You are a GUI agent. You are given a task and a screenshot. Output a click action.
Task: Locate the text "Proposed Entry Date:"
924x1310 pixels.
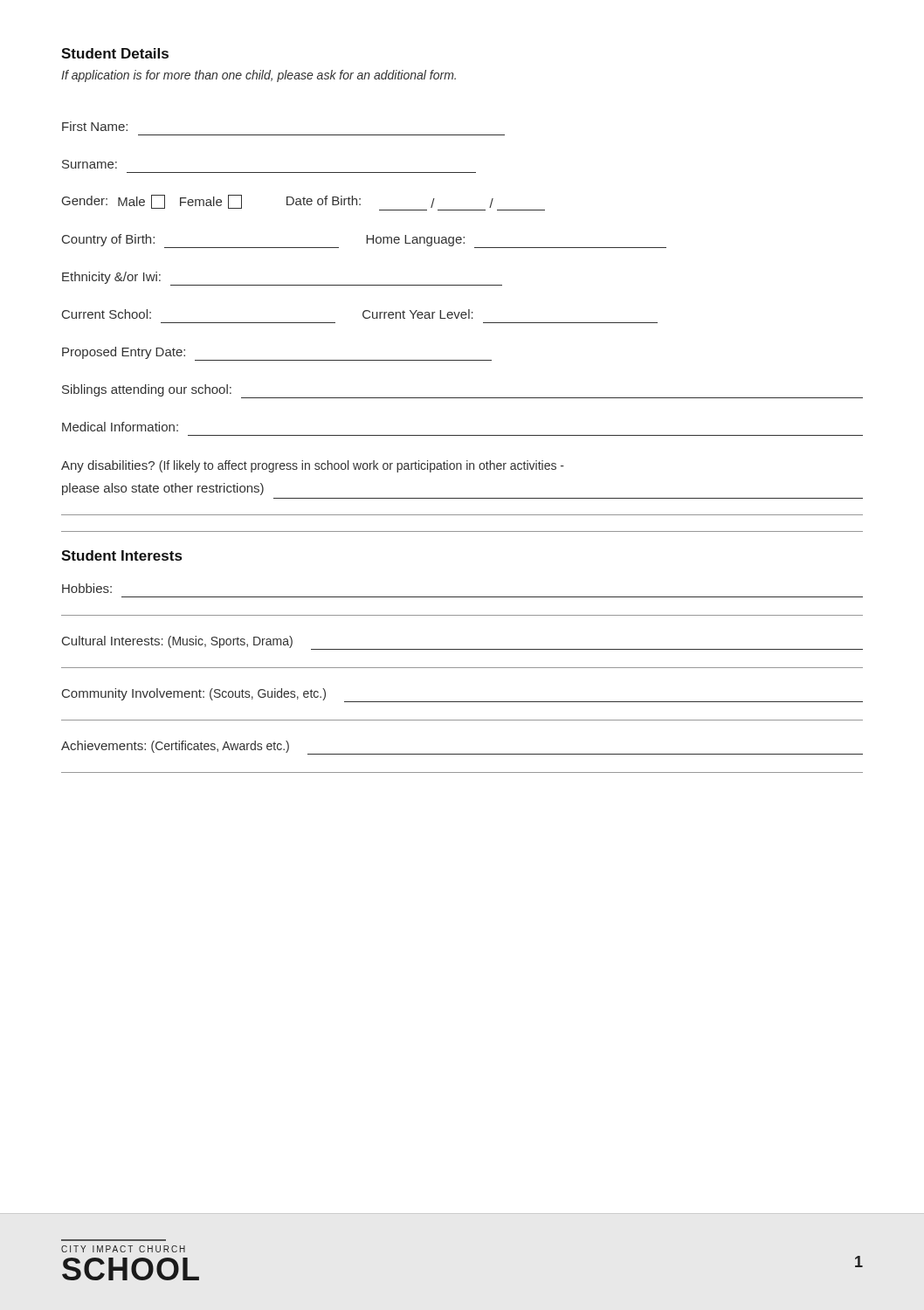277,351
